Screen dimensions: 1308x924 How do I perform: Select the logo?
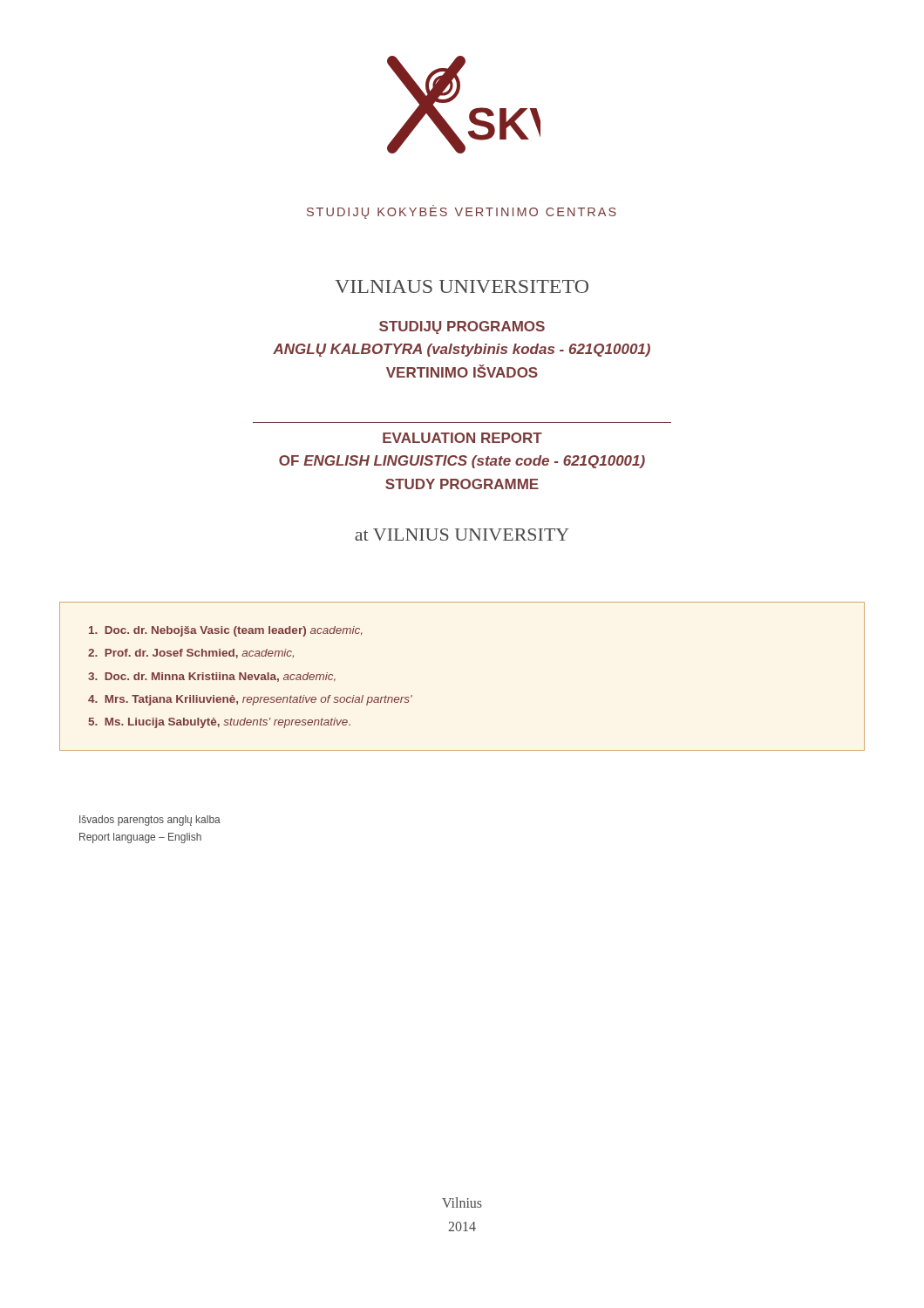[x=462, y=128]
